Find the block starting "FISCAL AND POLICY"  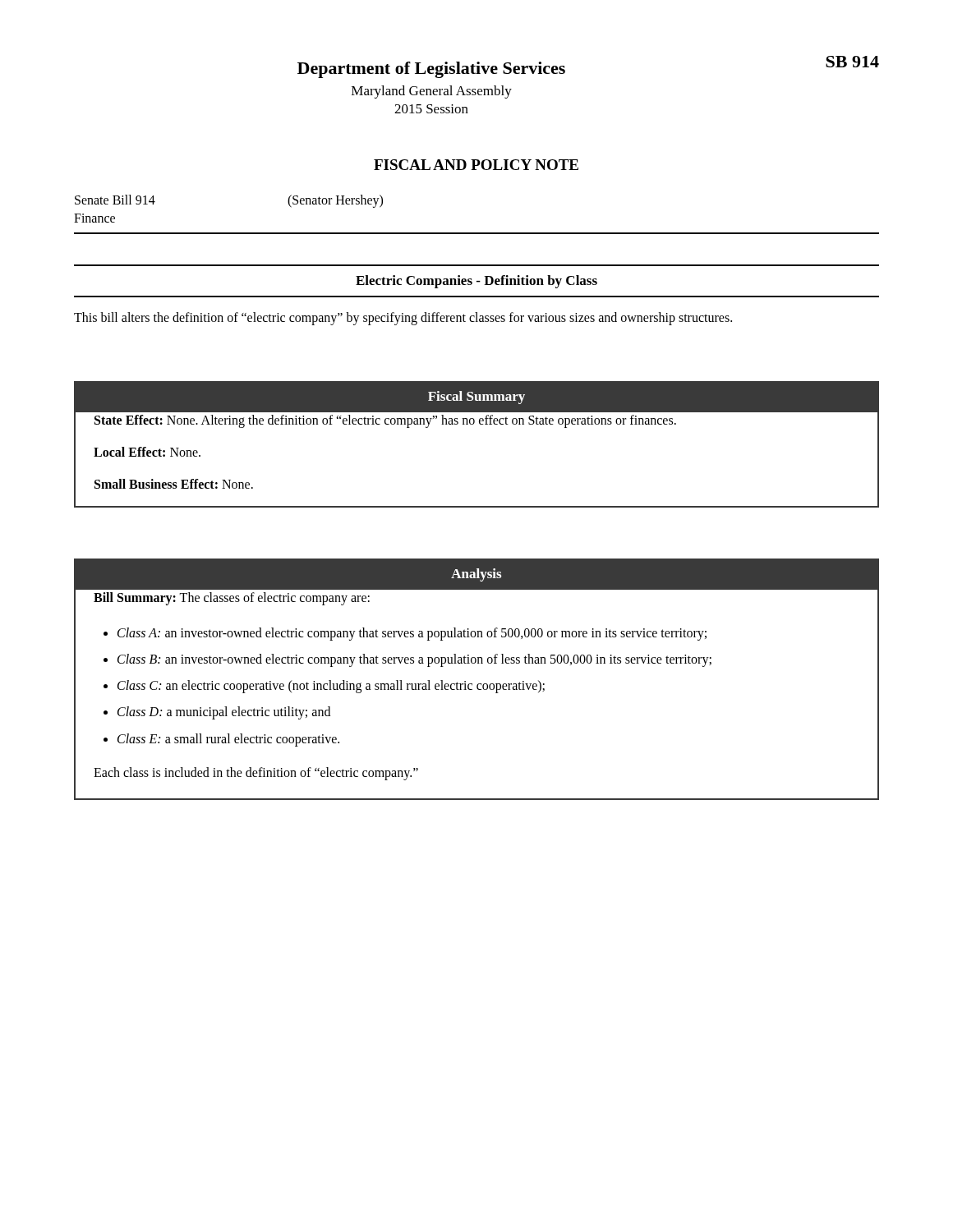click(476, 165)
